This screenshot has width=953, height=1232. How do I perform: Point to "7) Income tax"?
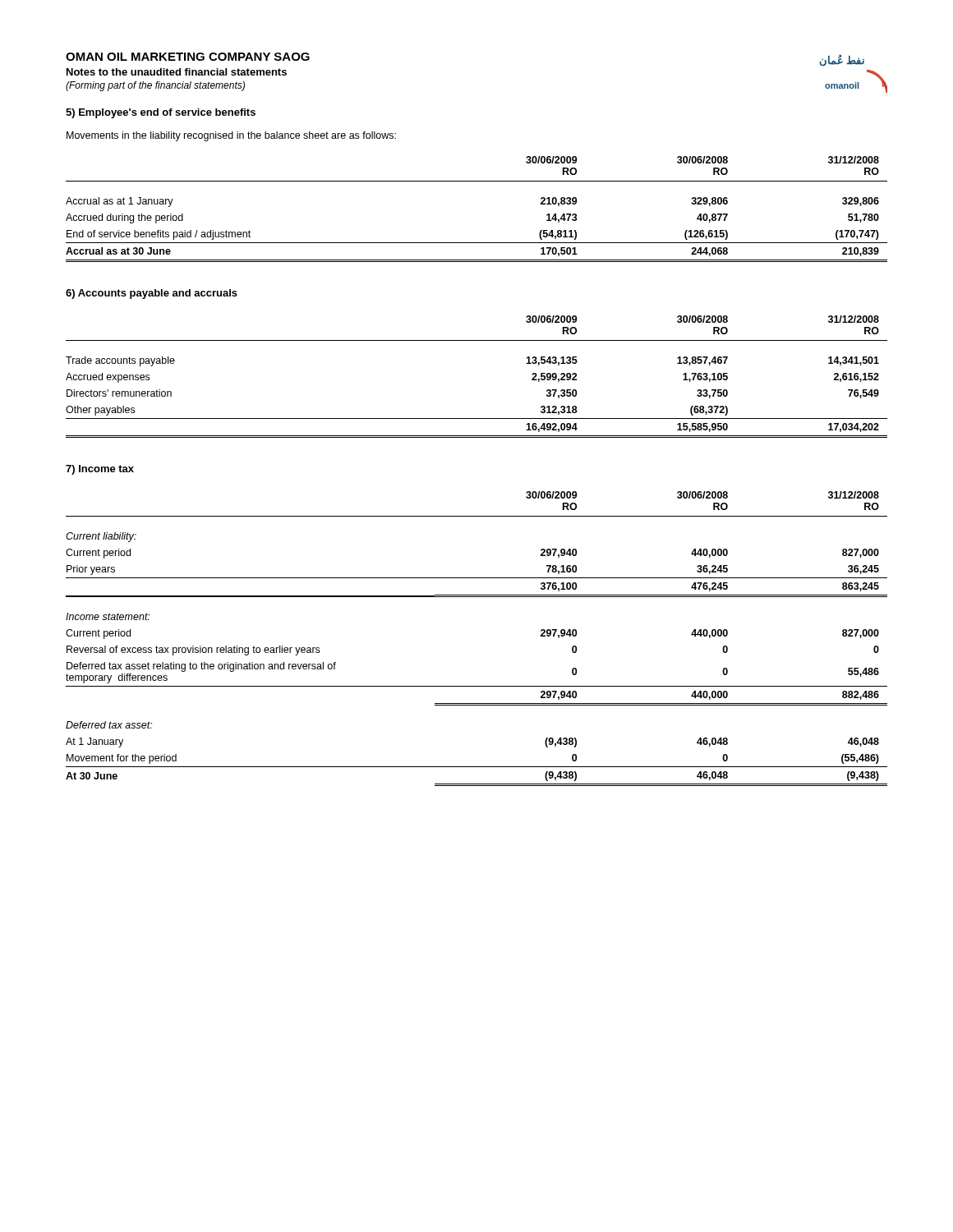point(100,469)
